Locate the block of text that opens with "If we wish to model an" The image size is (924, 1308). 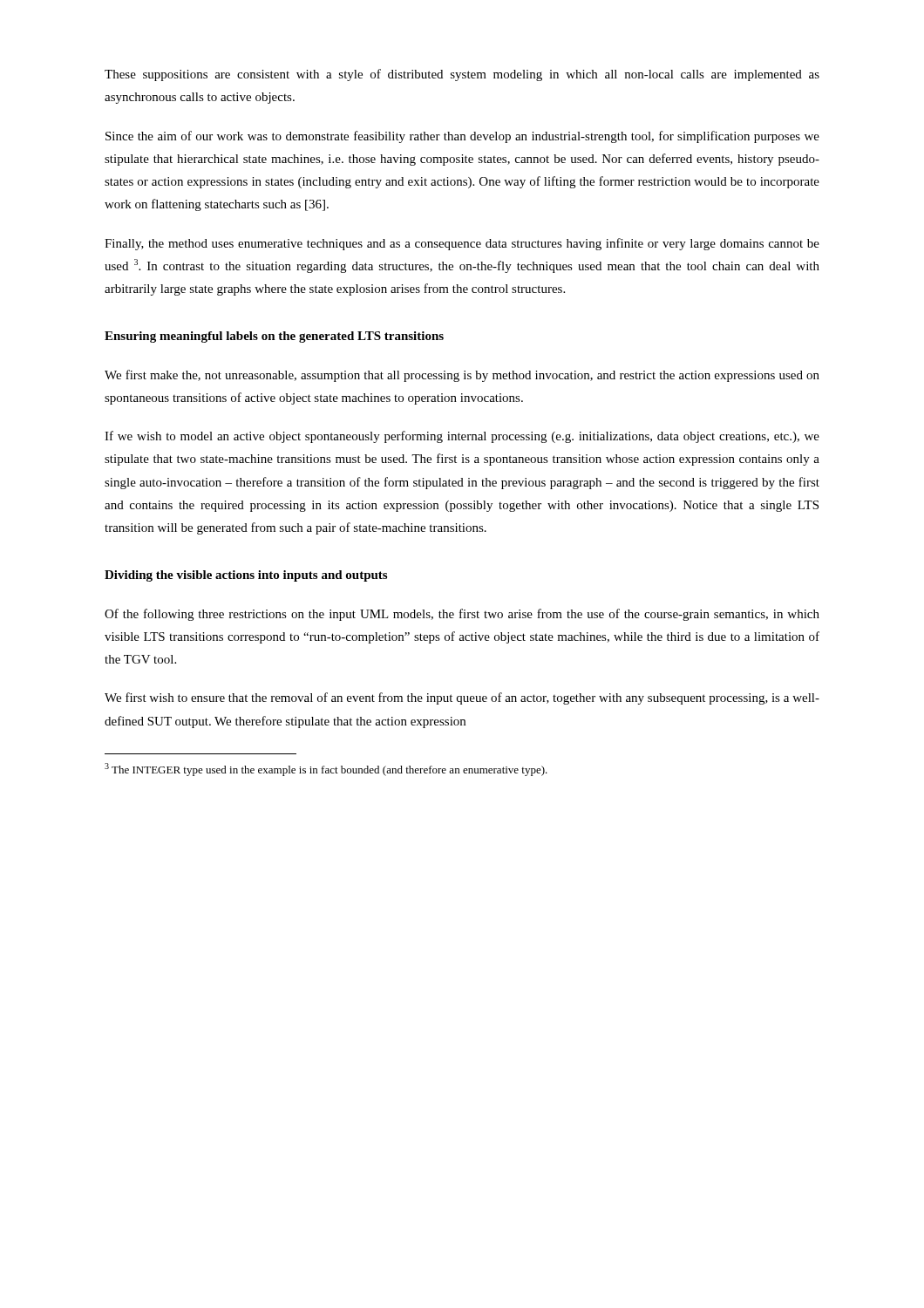[462, 482]
